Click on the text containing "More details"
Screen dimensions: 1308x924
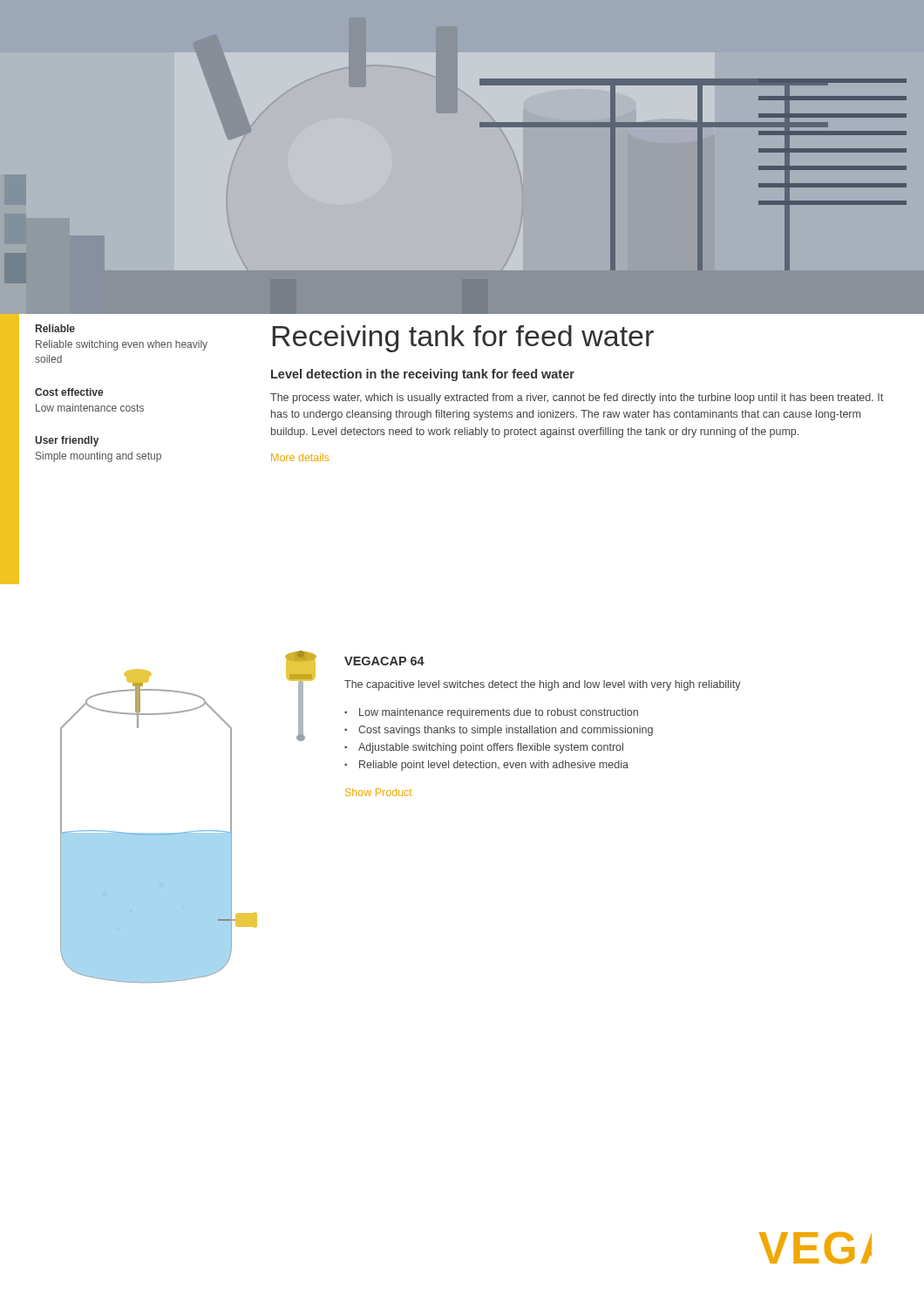coord(300,458)
